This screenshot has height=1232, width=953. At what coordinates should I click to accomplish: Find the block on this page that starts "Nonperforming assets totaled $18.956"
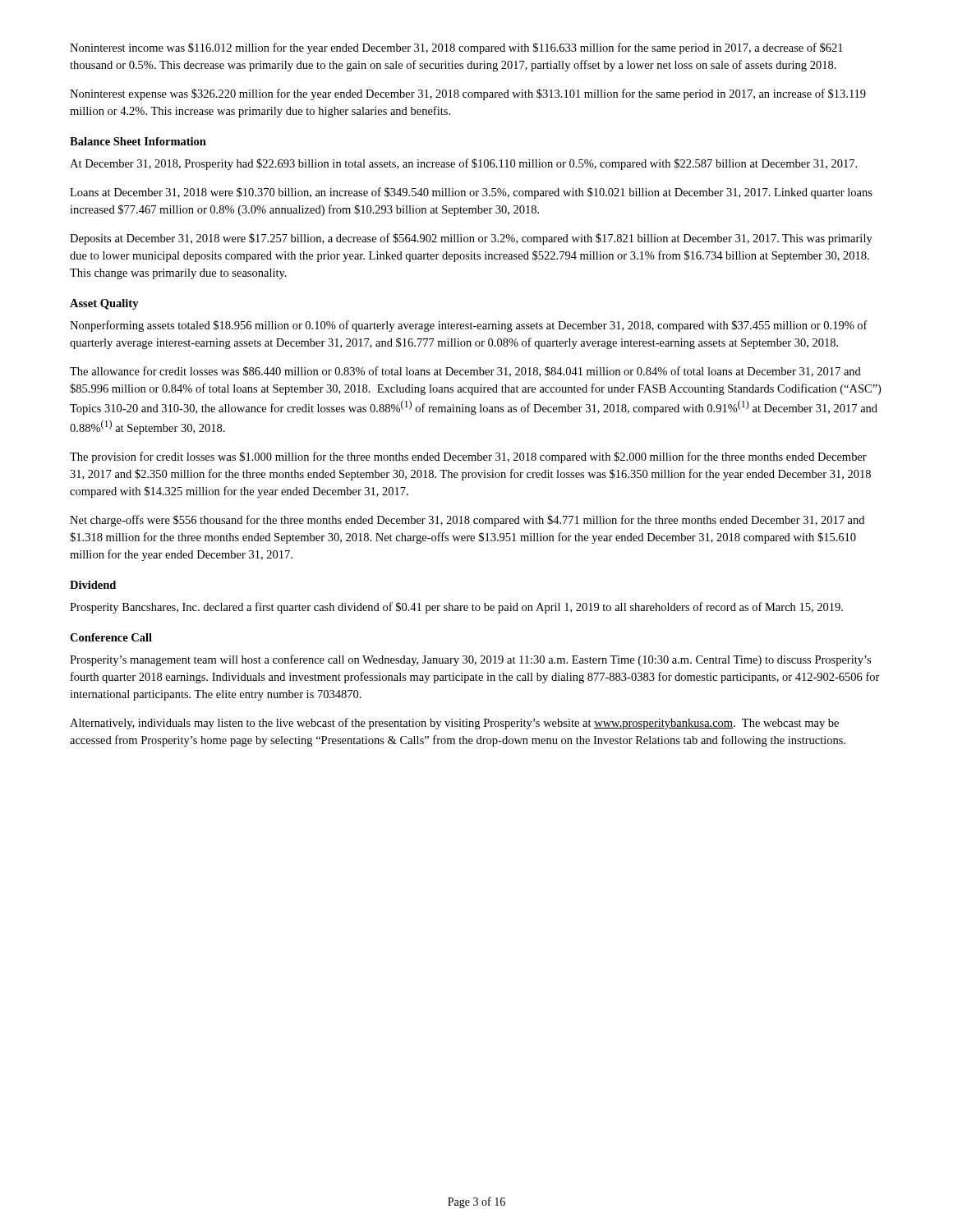[468, 334]
